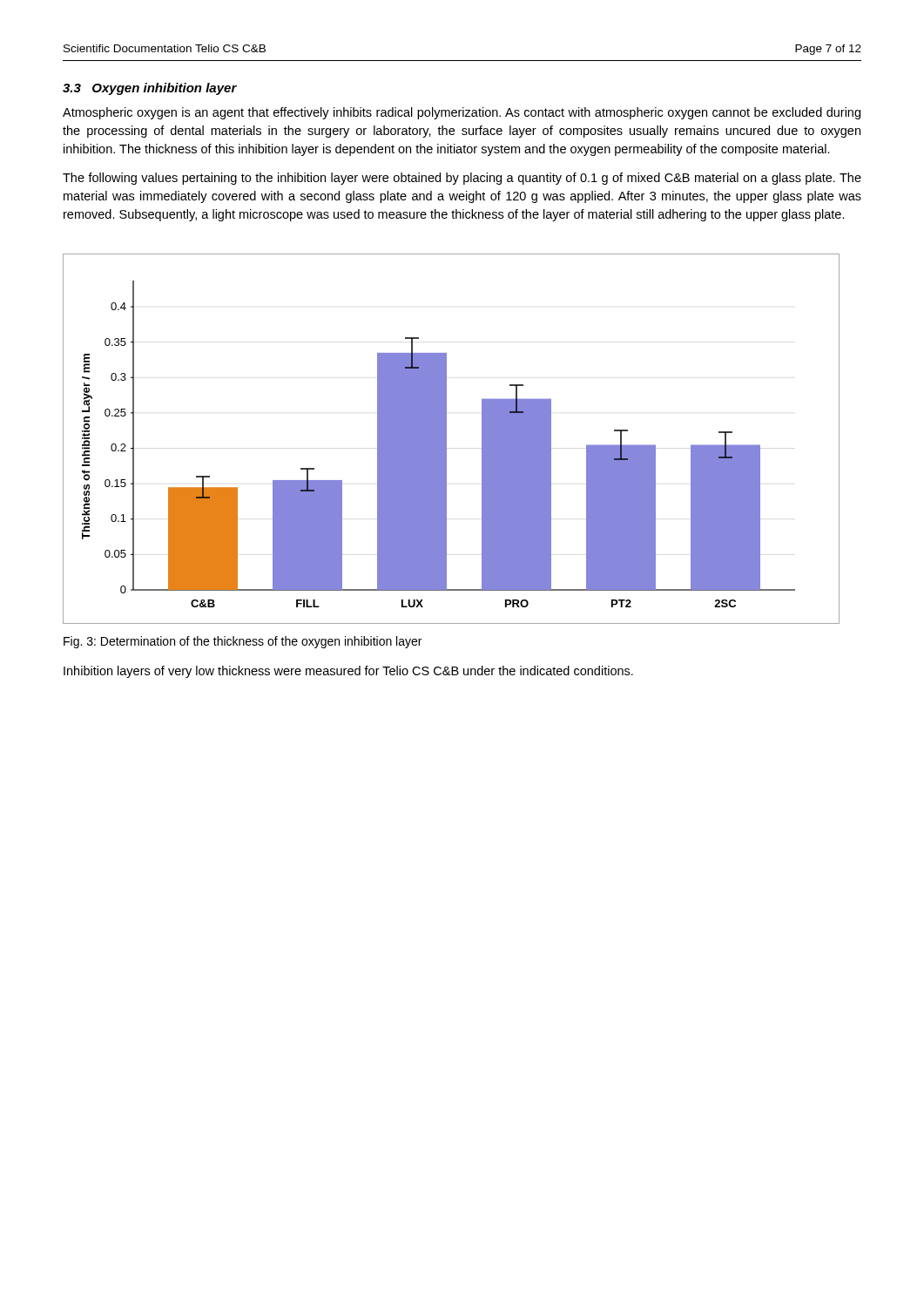Locate the bar chart
This screenshot has width=924, height=1307.
click(451, 439)
